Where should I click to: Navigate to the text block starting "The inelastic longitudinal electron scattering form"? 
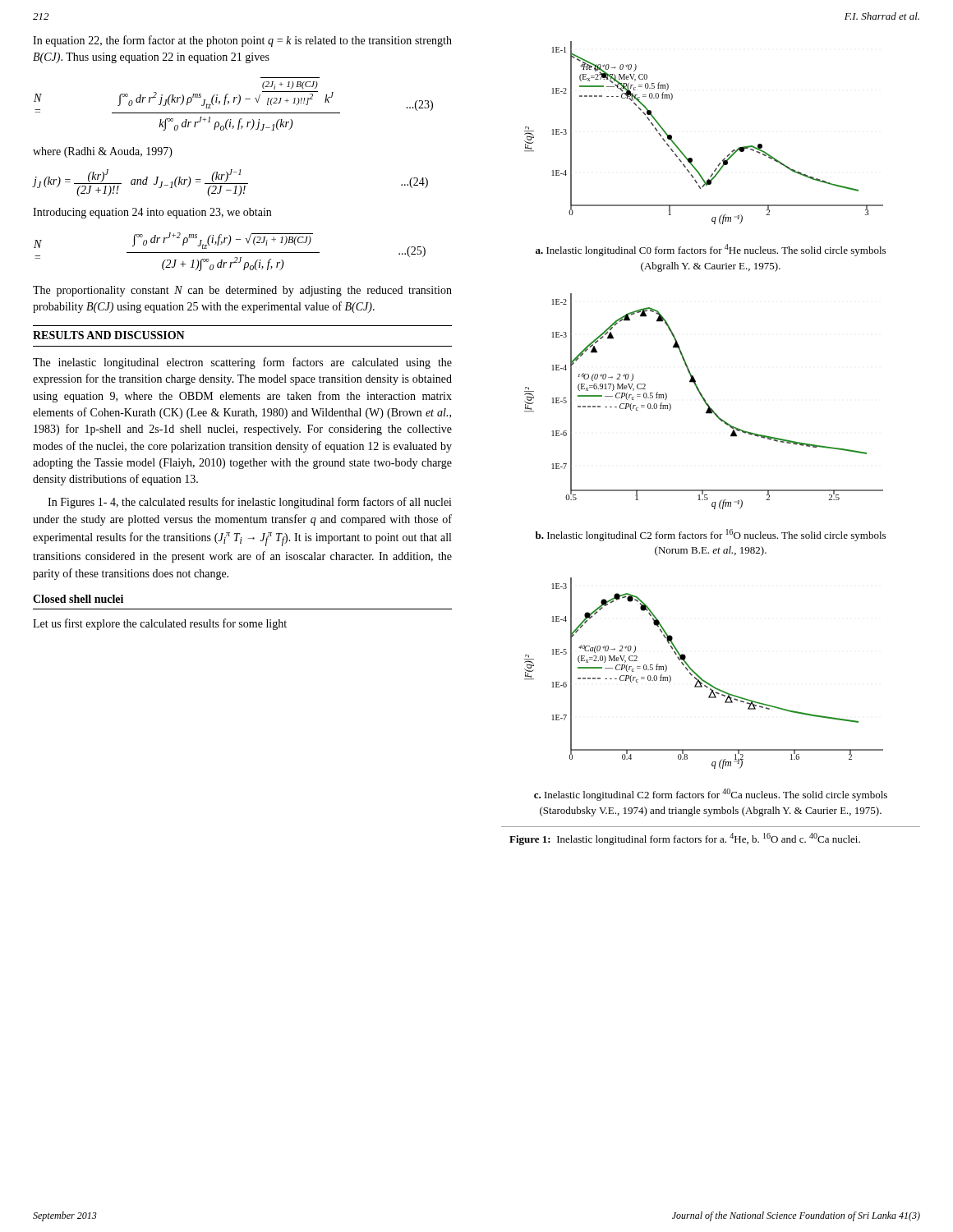pyautogui.click(x=242, y=422)
